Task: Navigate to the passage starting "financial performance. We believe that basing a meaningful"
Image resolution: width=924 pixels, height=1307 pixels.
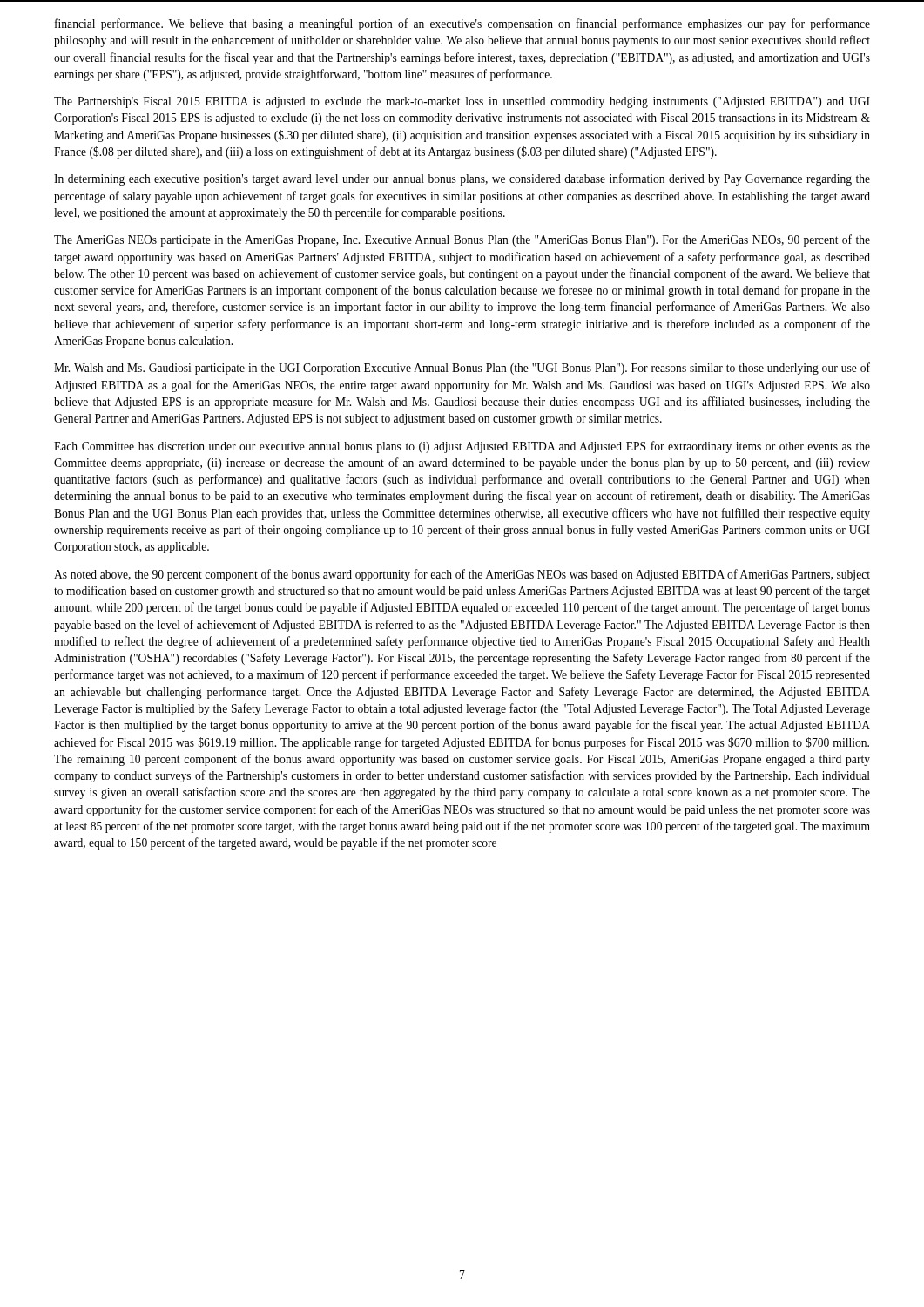Action: pyautogui.click(x=462, y=49)
